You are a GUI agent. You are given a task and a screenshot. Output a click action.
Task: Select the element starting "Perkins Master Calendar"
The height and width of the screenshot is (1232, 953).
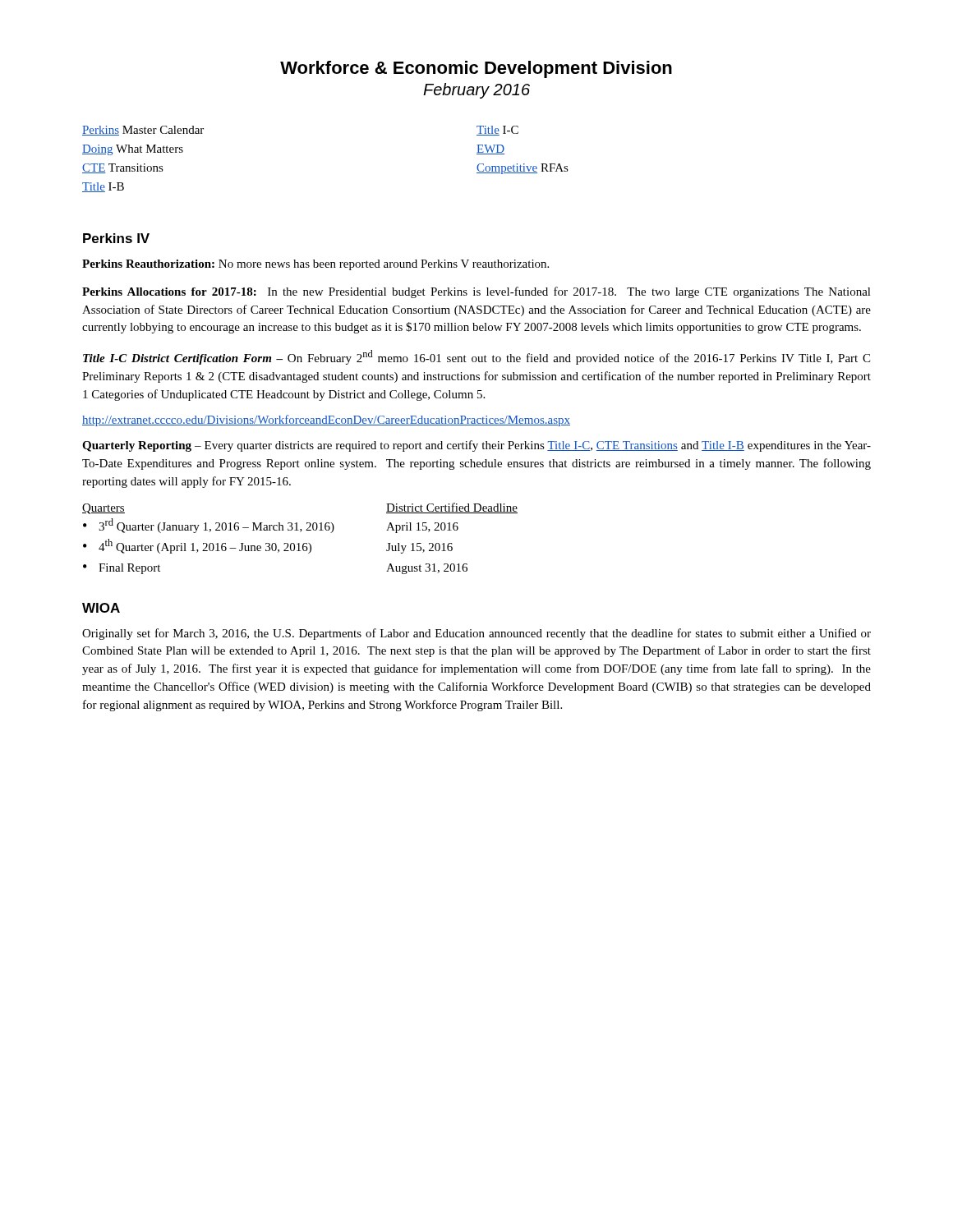click(143, 130)
